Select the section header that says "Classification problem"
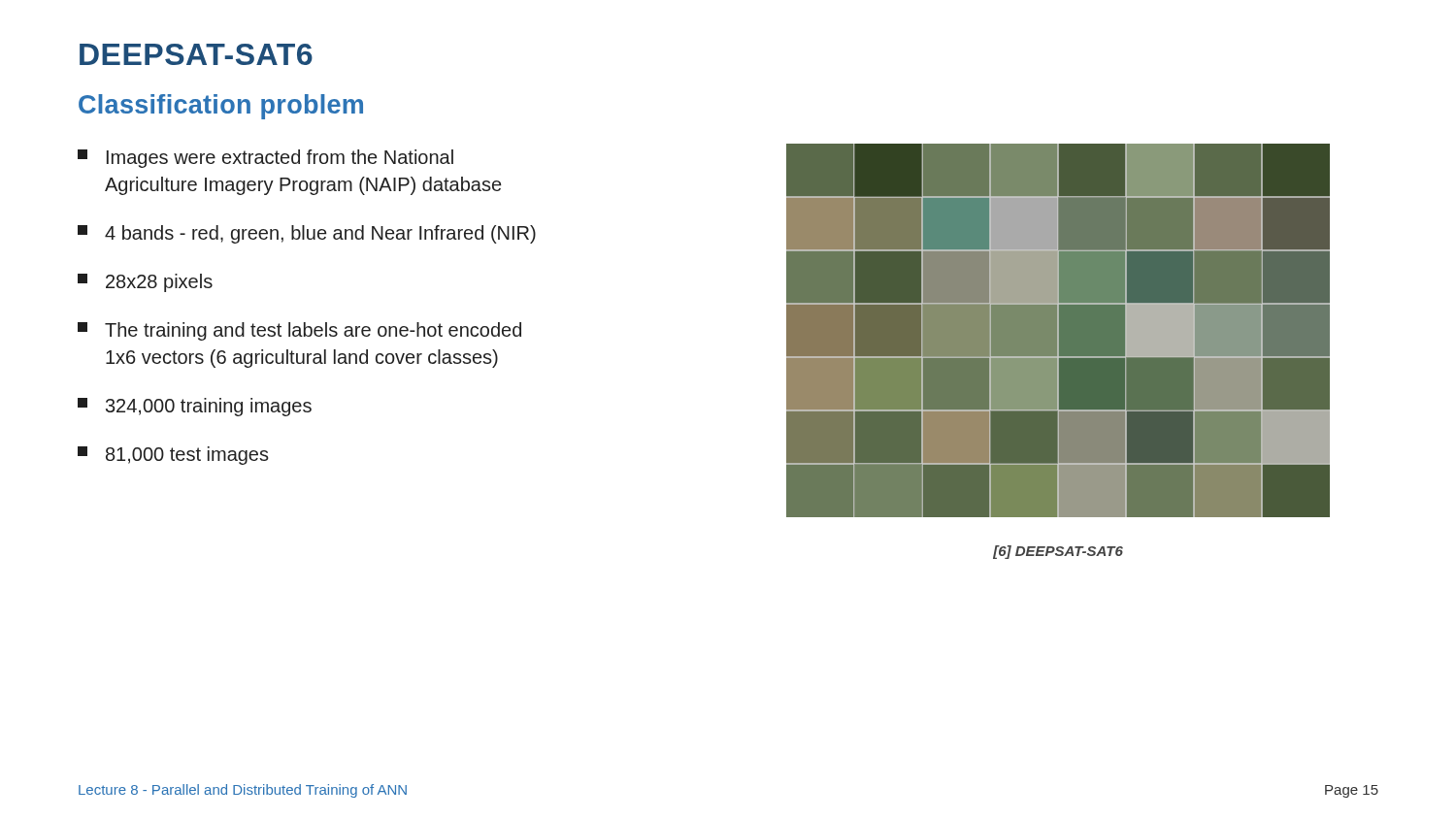Image resolution: width=1456 pixels, height=819 pixels. pyautogui.click(x=221, y=105)
